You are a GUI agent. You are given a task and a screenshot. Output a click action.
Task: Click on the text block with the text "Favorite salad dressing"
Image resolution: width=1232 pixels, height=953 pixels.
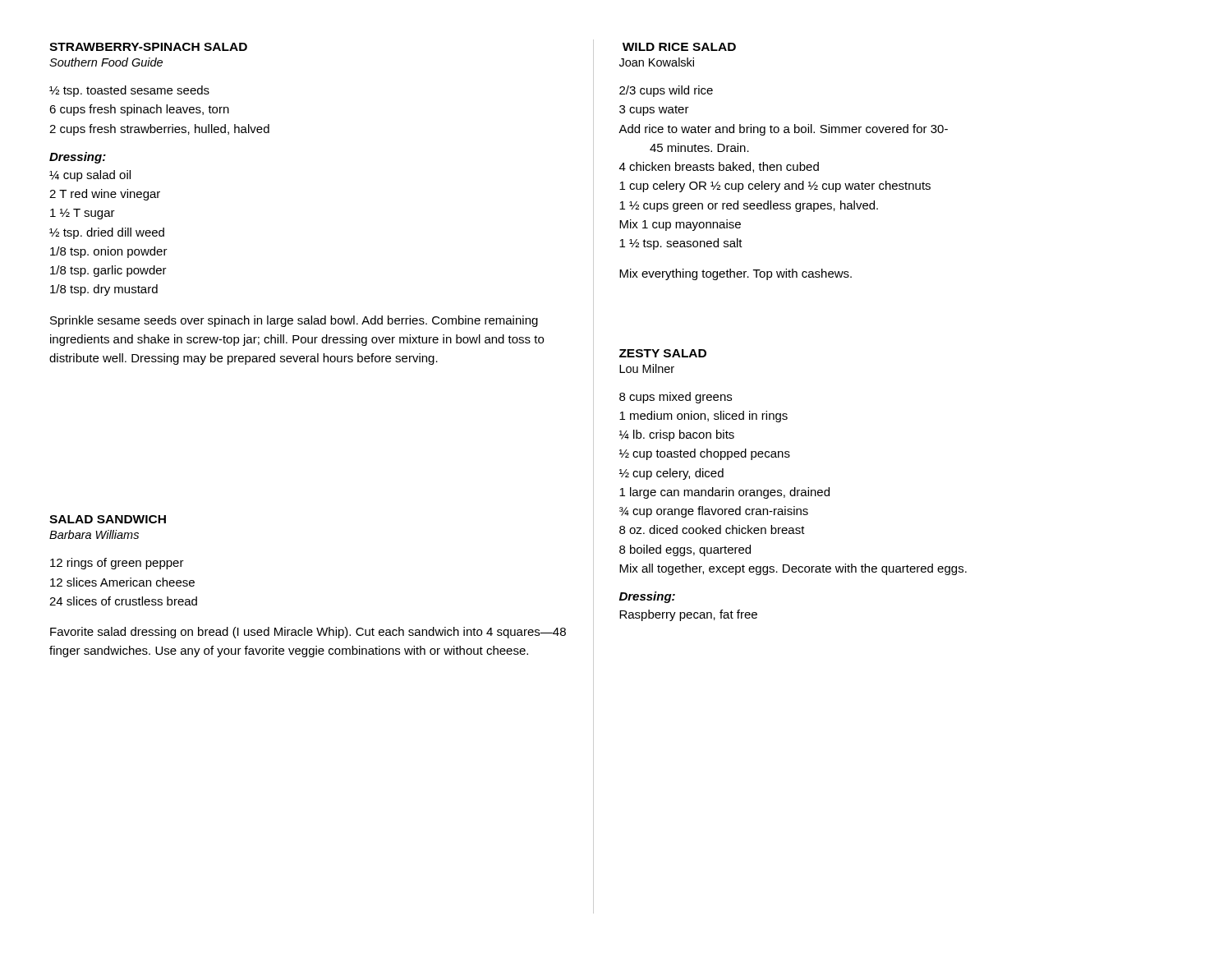pyautogui.click(x=309, y=641)
